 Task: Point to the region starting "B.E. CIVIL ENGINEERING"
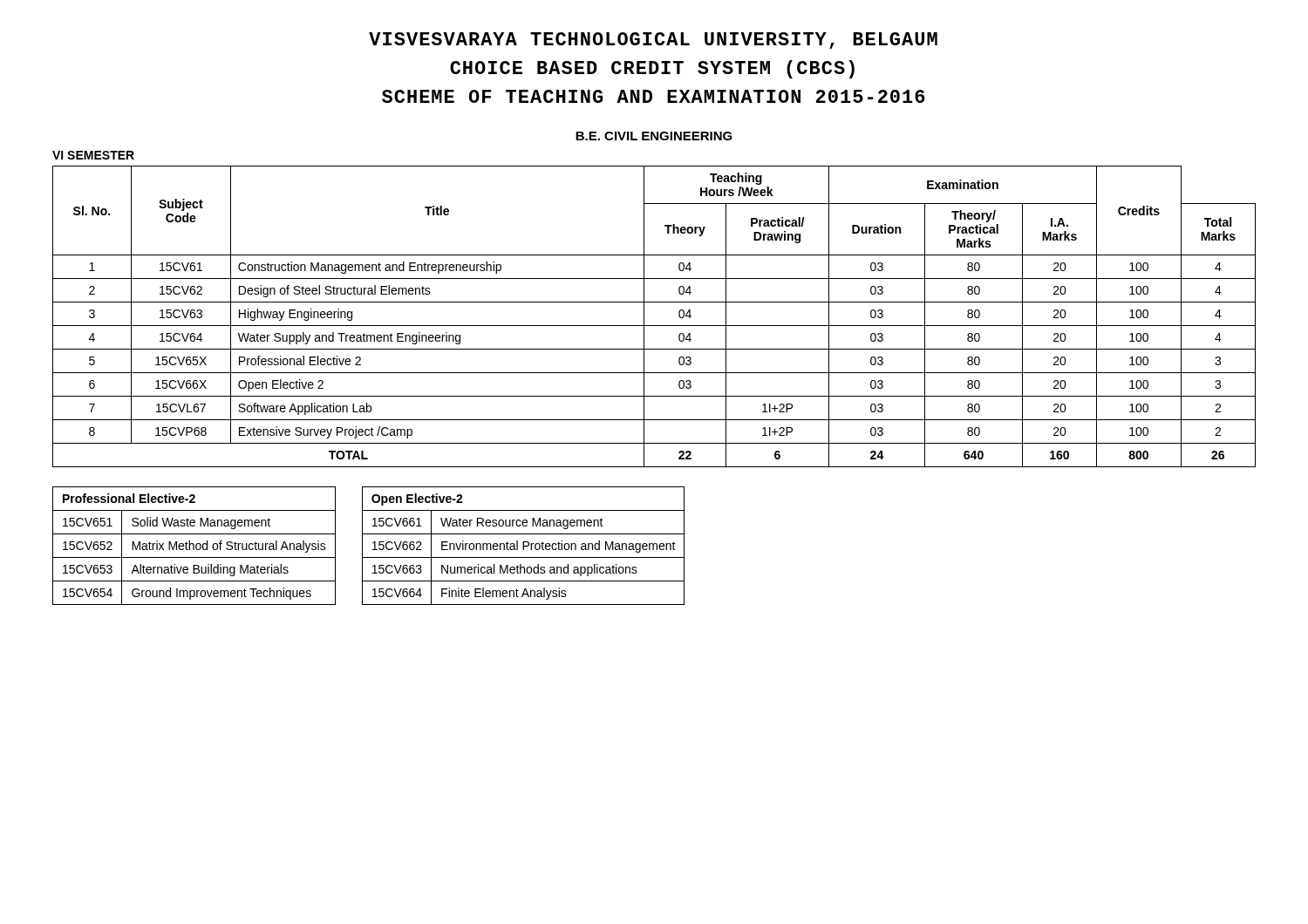[654, 136]
